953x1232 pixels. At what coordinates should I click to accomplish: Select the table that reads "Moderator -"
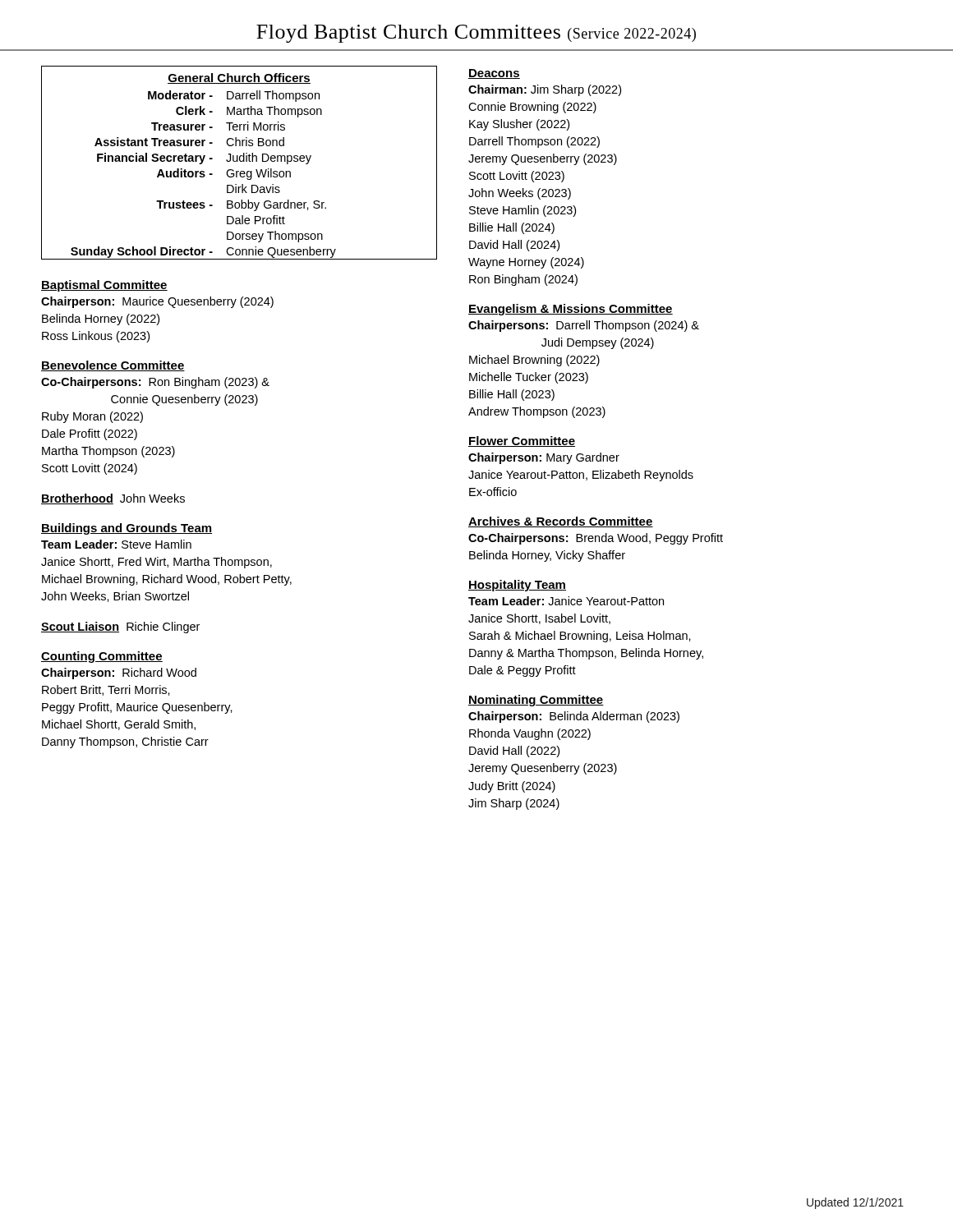[x=238, y=163]
